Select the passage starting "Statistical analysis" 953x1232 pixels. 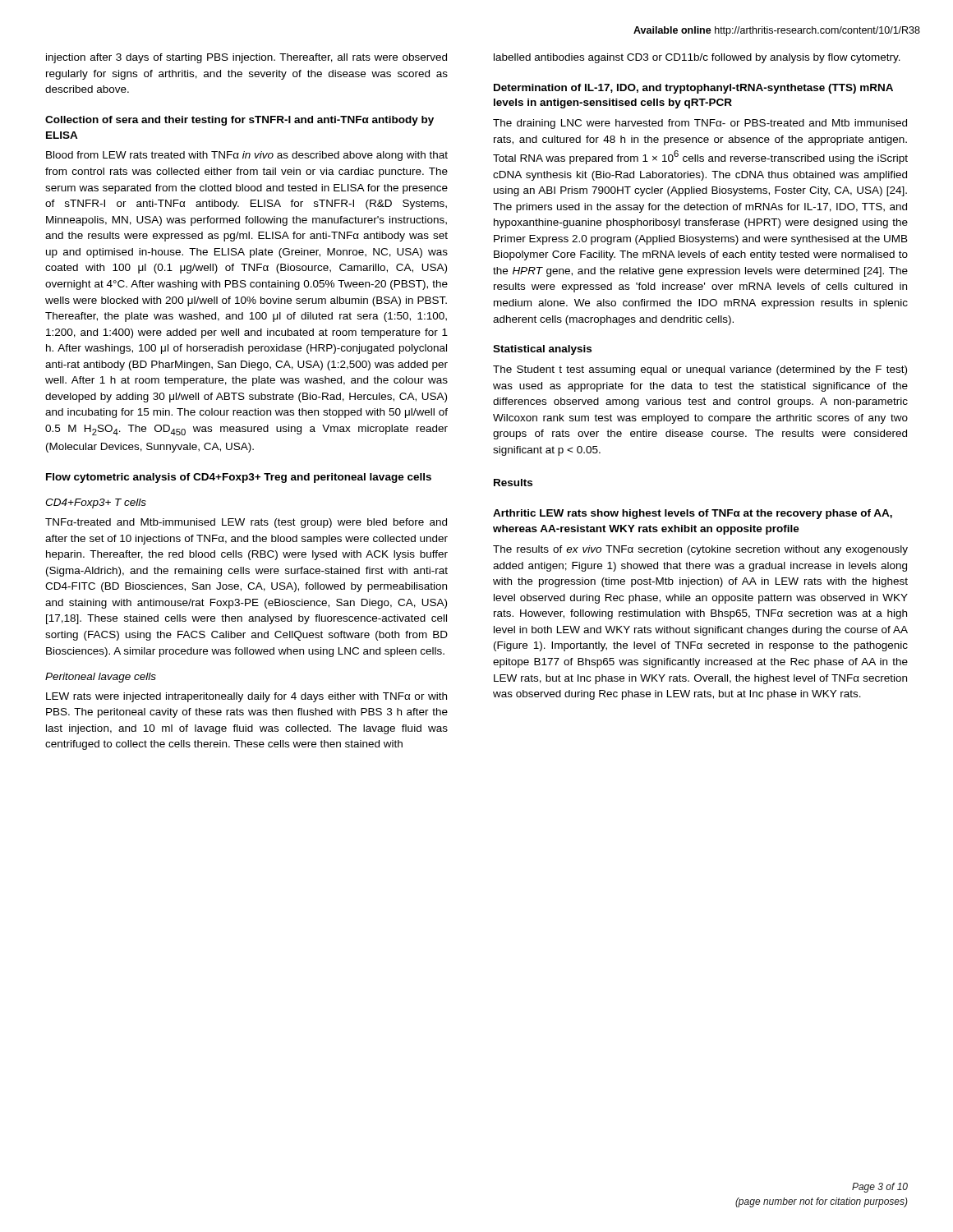pyautogui.click(x=543, y=349)
